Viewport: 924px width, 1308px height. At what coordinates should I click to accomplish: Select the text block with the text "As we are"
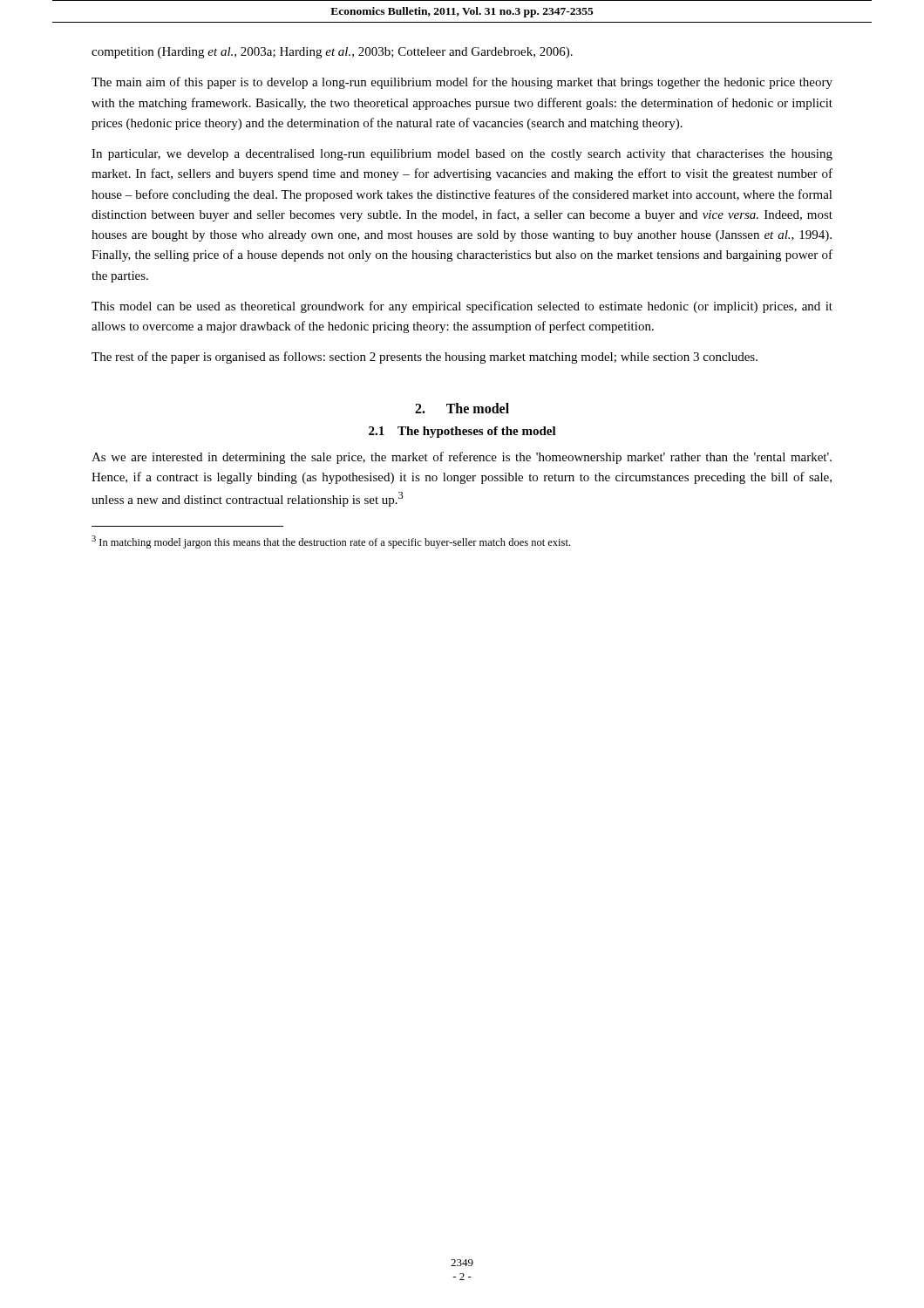(x=462, y=478)
